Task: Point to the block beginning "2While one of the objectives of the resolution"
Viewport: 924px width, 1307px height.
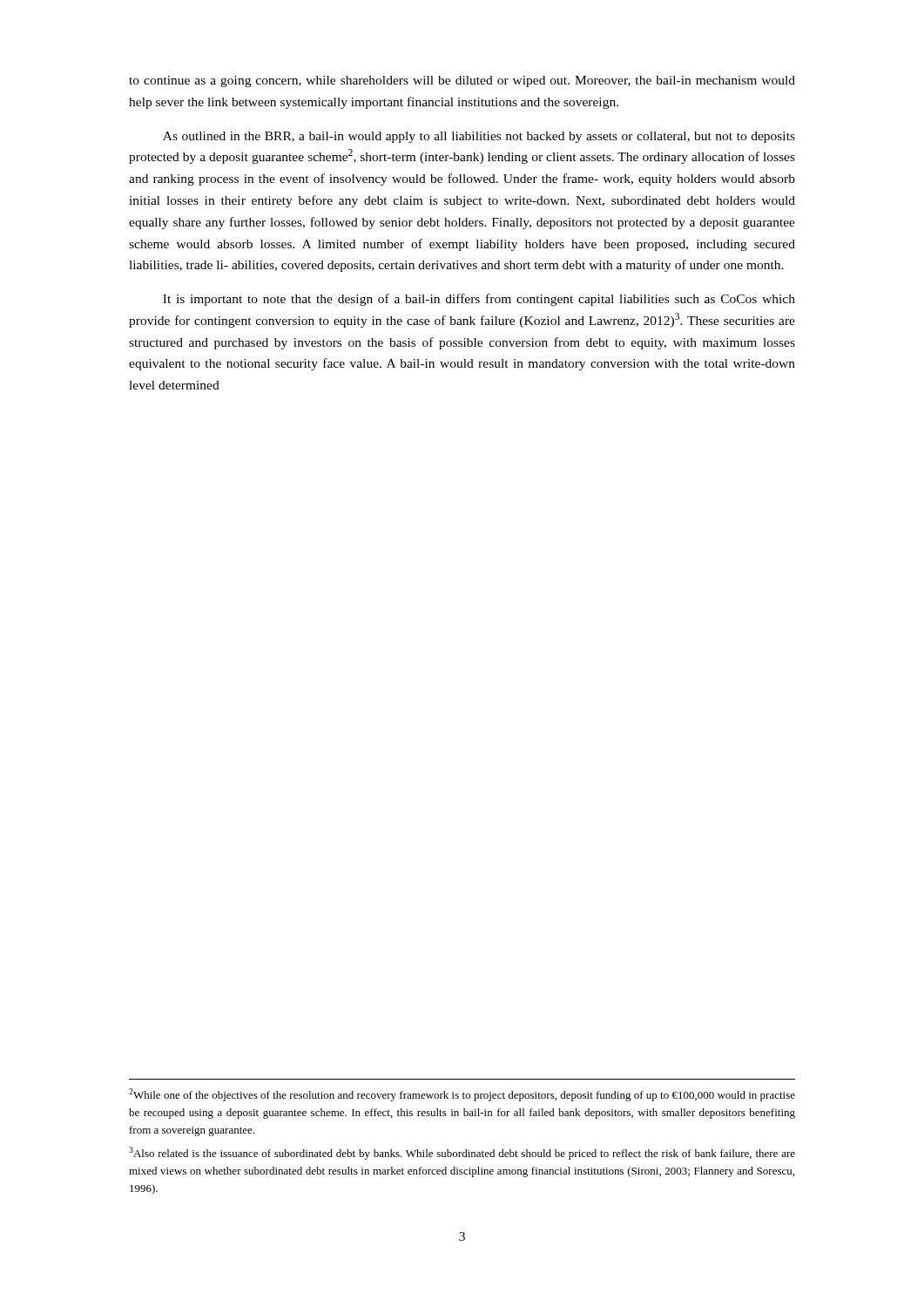Action: [x=462, y=1112]
